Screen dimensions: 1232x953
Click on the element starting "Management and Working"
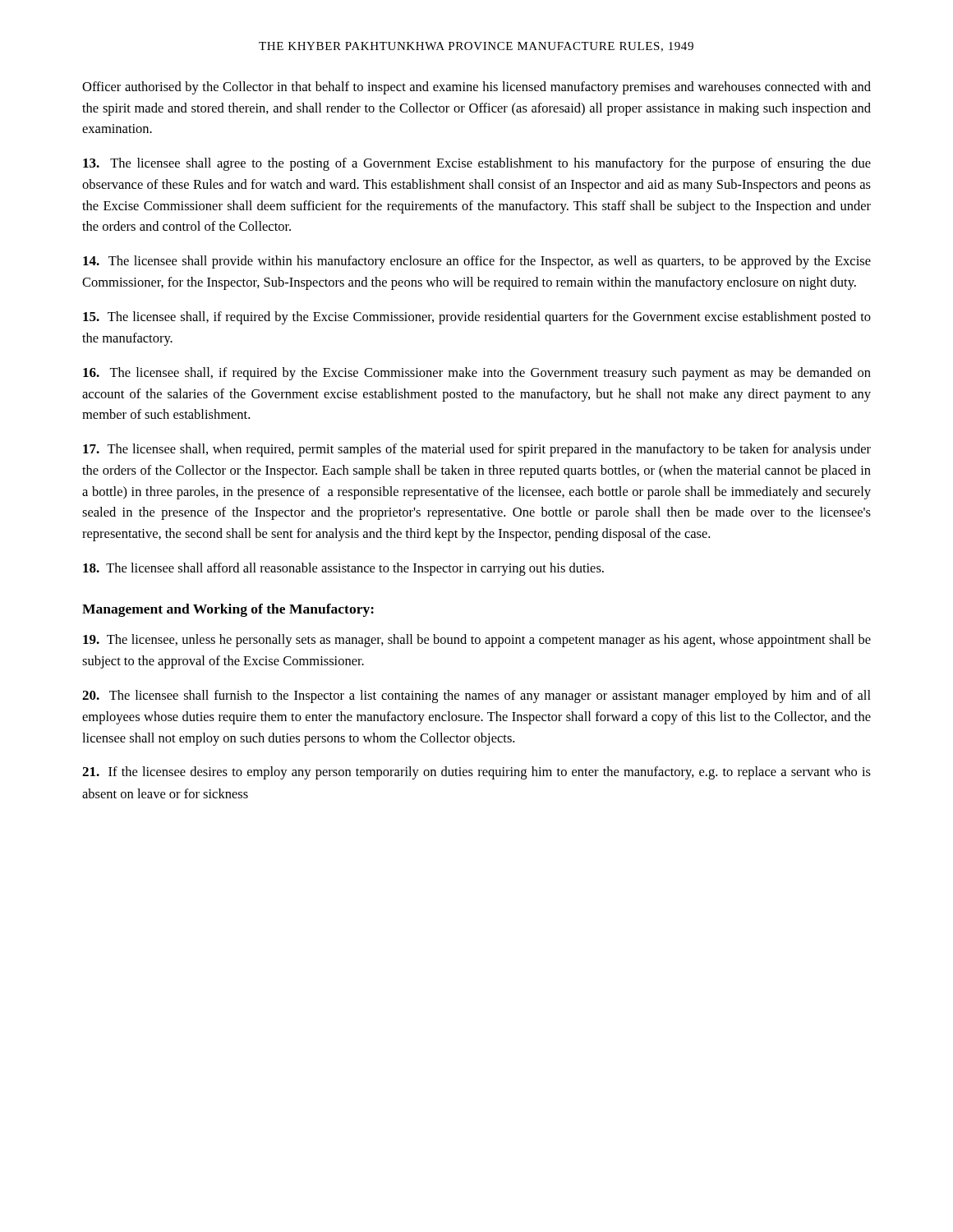[228, 609]
